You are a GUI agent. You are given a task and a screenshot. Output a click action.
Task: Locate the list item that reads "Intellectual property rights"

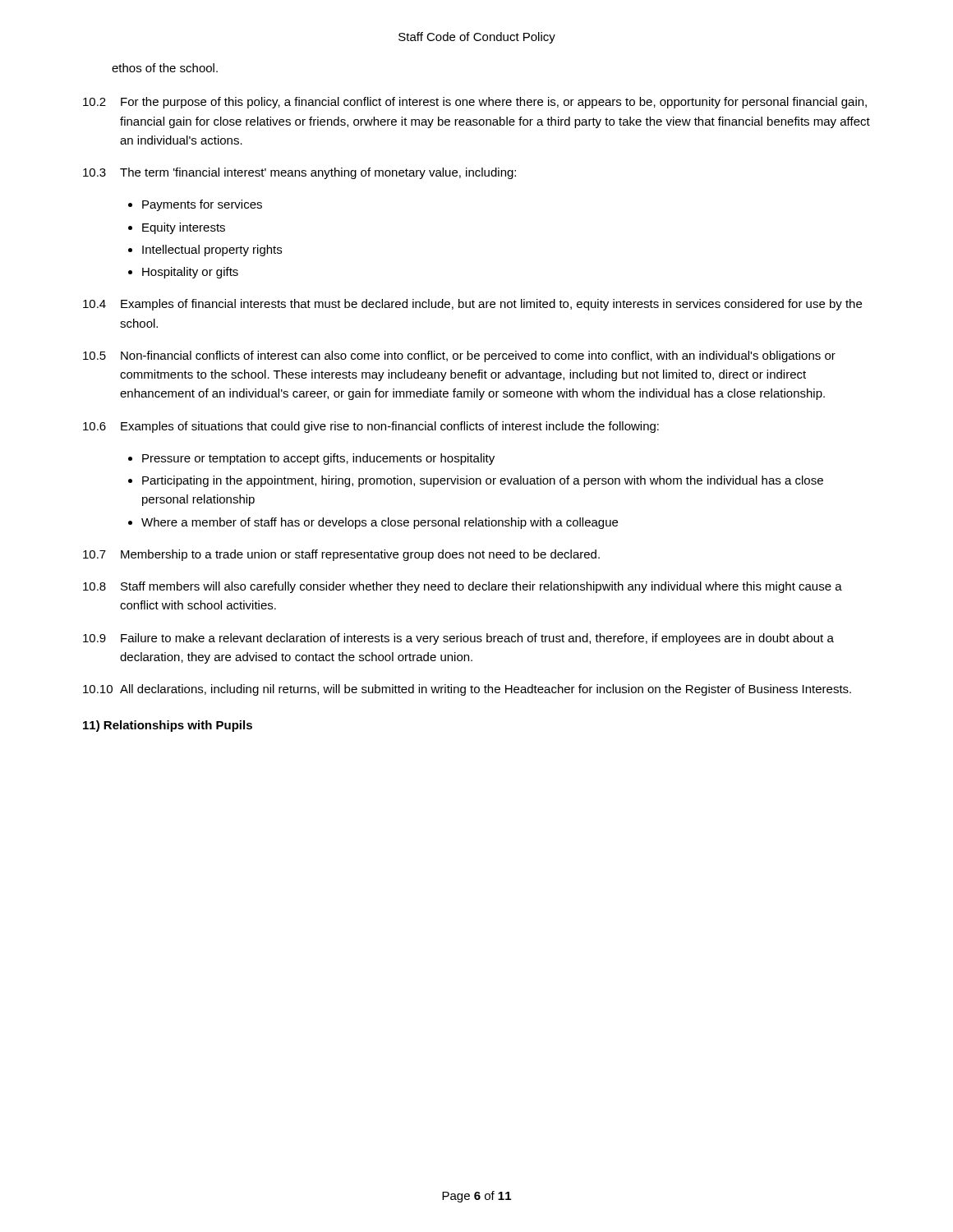coord(212,249)
